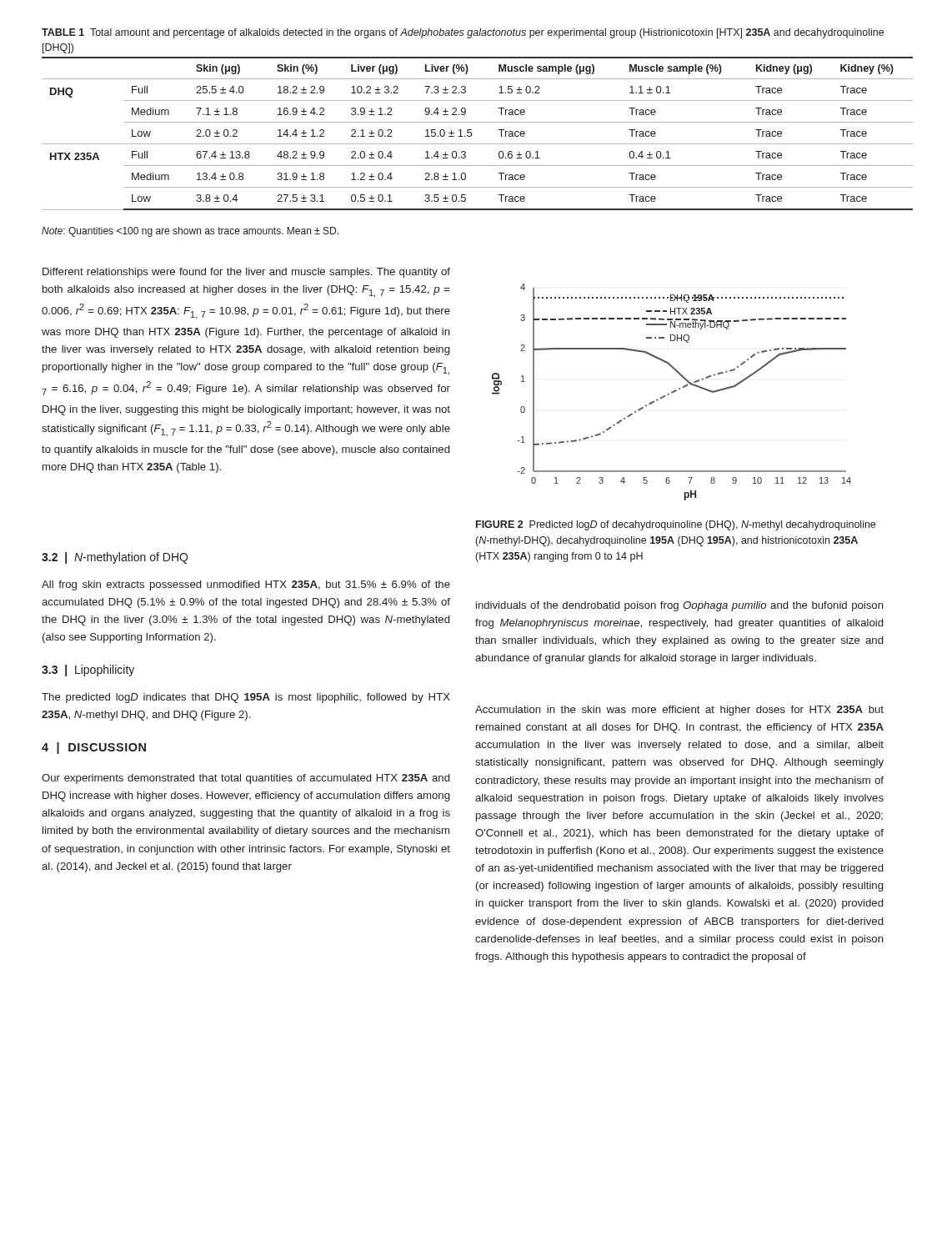The width and height of the screenshot is (952, 1251).
Task: Click the table
Action: tap(477, 133)
